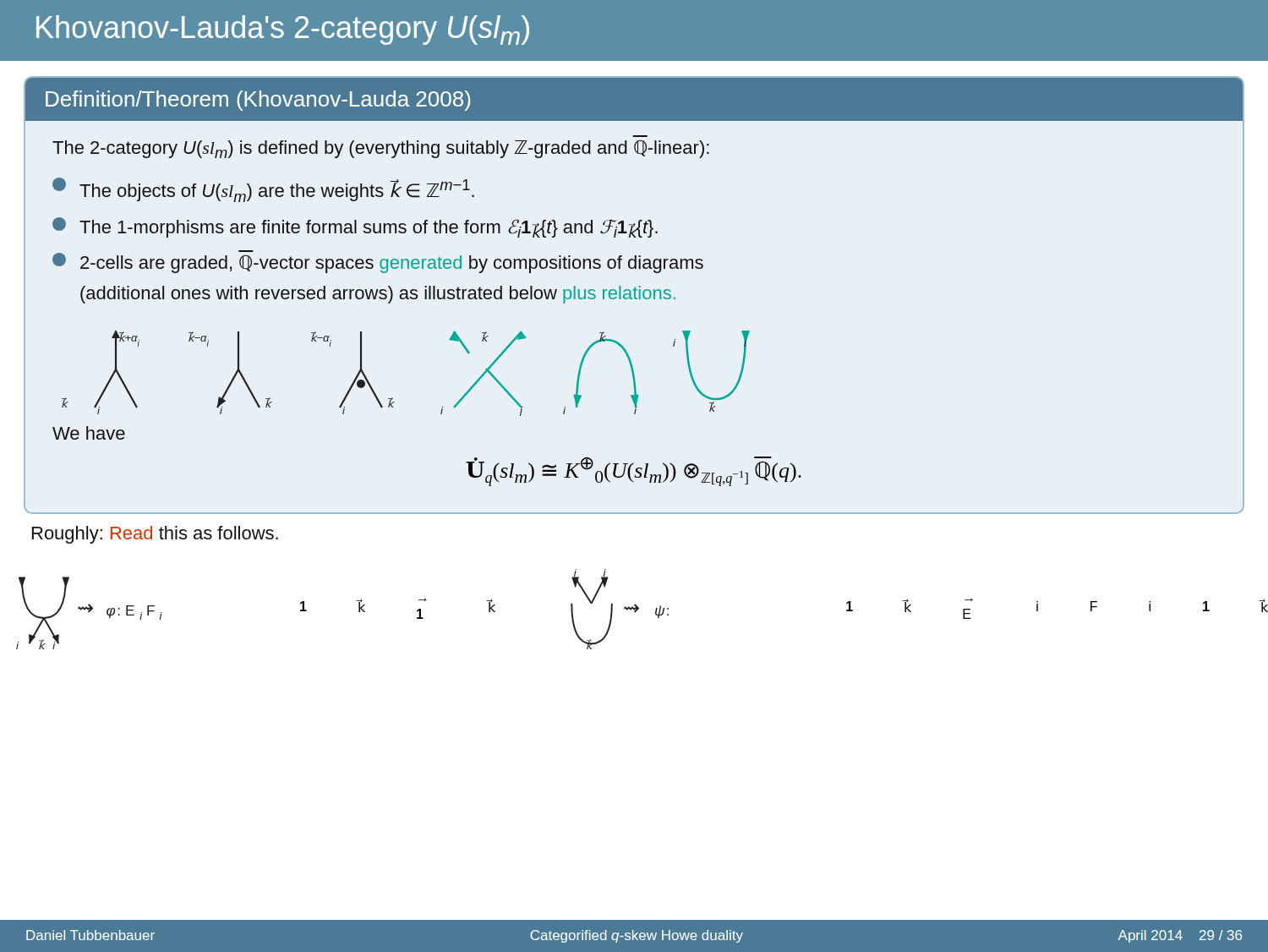Click on the list item containing "The objects of"
Image resolution: width=1268 pixels, height=952 pixels.
click(264, 190)
